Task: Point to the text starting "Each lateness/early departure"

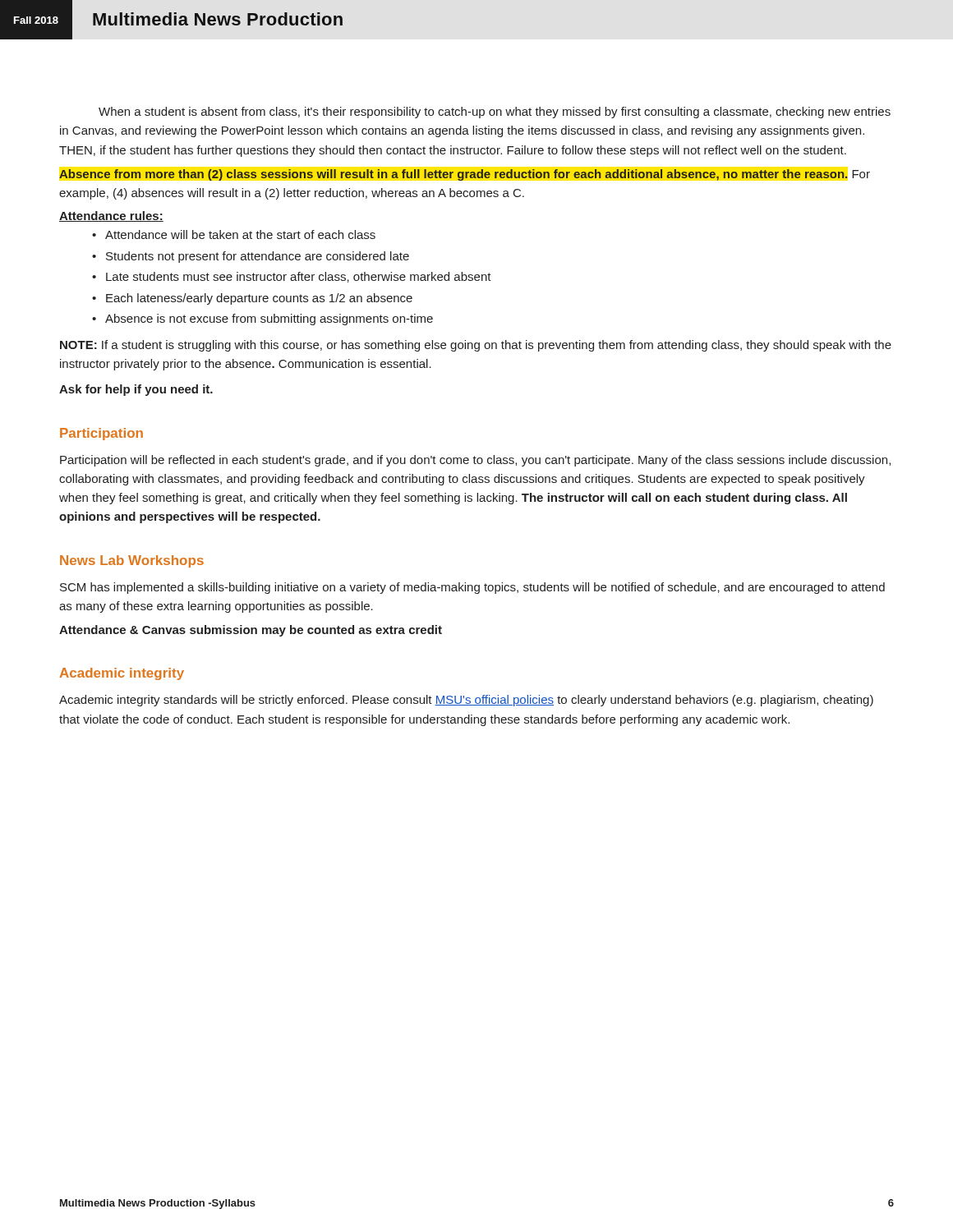Action: 252,299
